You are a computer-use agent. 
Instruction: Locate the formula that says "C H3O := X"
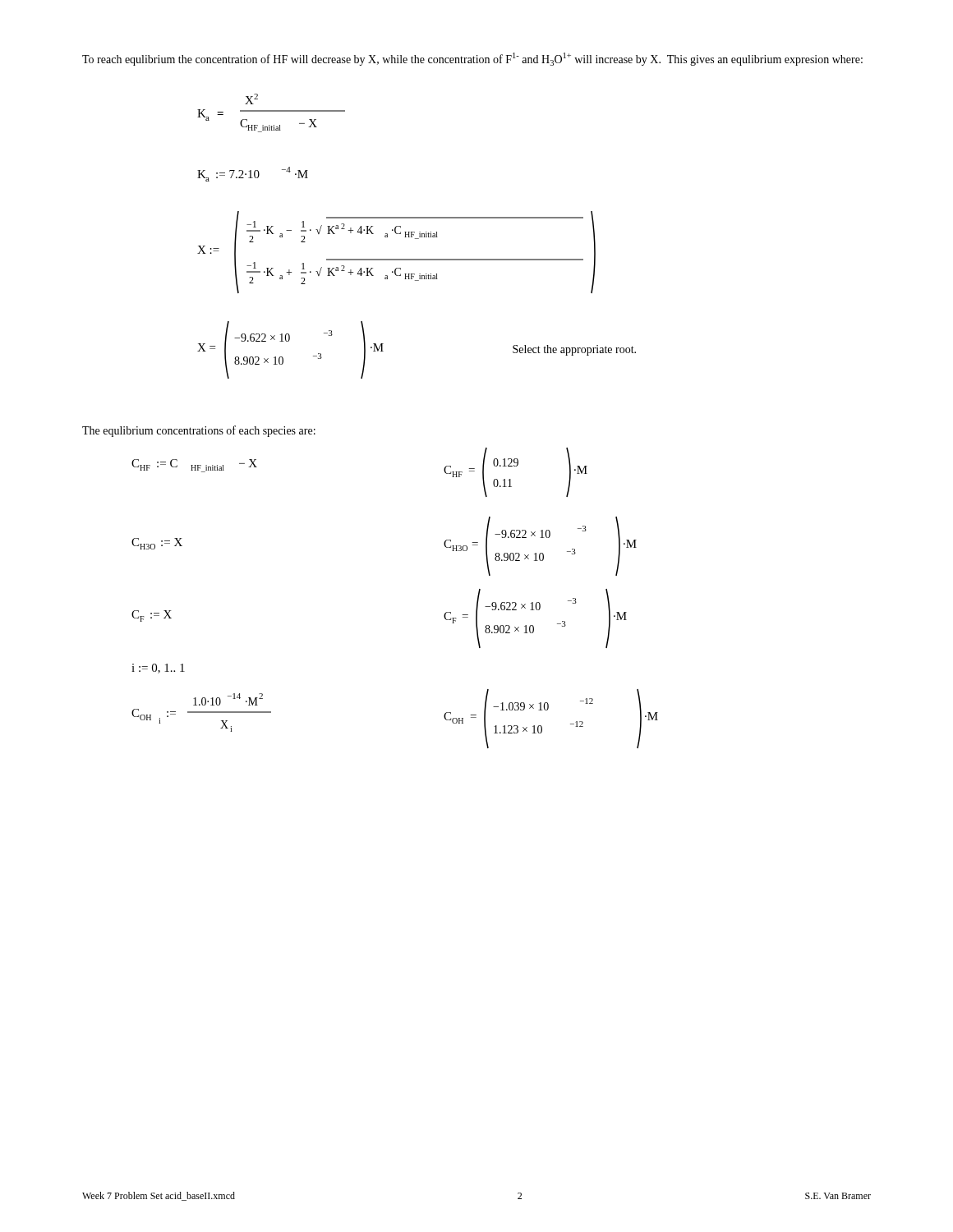tap(157, 544)
